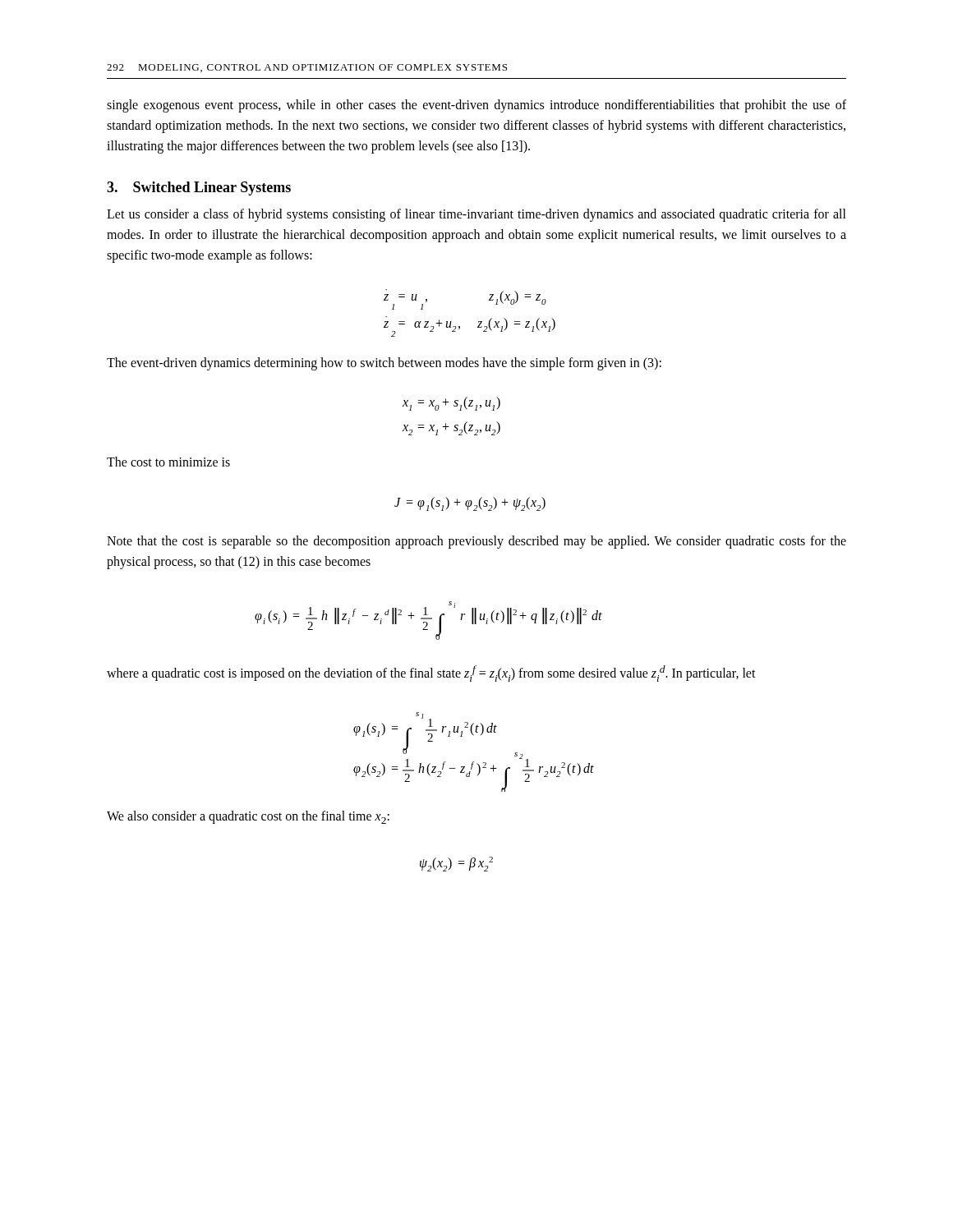Click where it says "3. Switched Linear Systems"
953x1232 pixels.
tap(199, 188)
